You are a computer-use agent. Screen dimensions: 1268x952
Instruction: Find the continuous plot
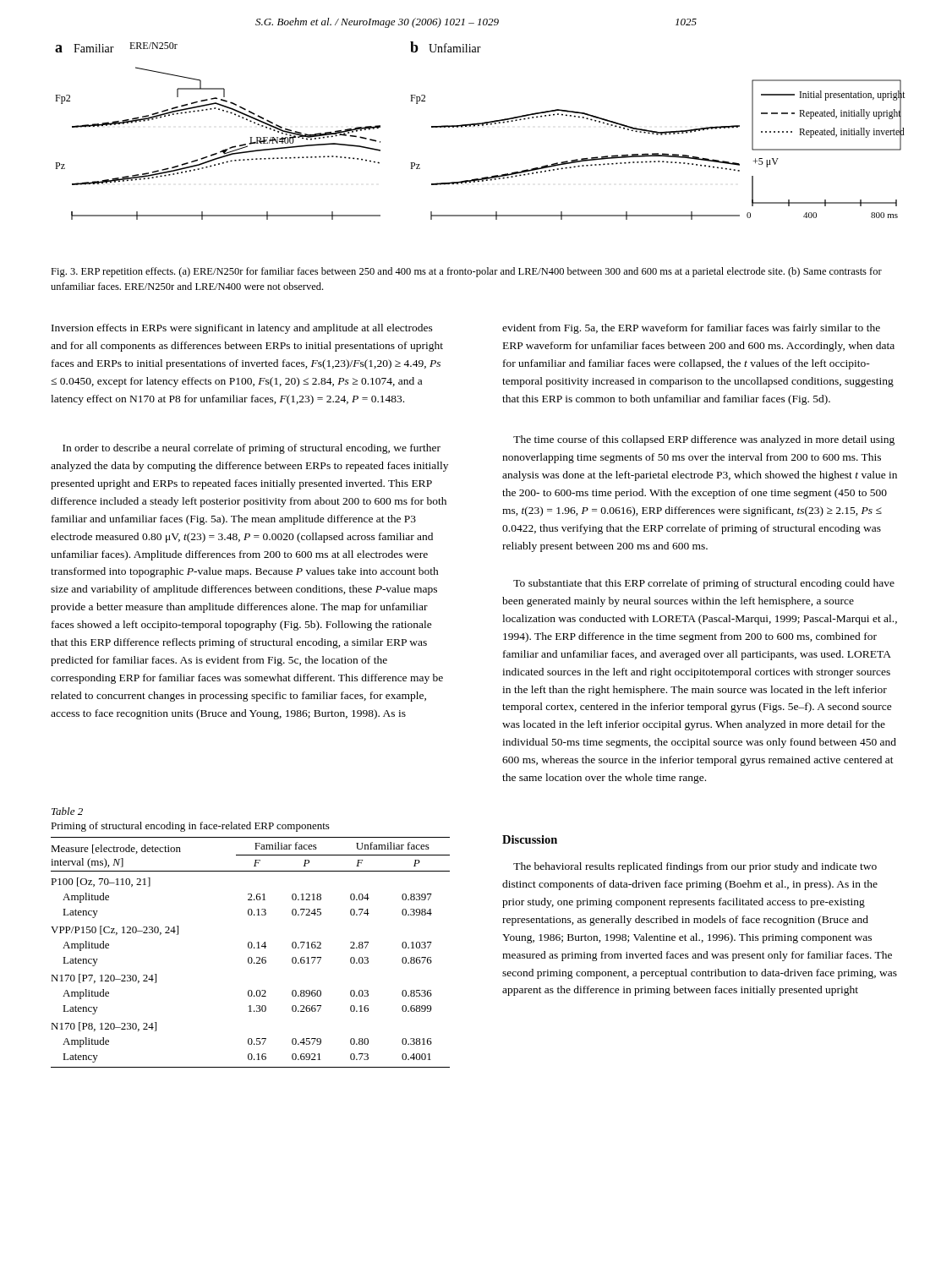(476, 145)
